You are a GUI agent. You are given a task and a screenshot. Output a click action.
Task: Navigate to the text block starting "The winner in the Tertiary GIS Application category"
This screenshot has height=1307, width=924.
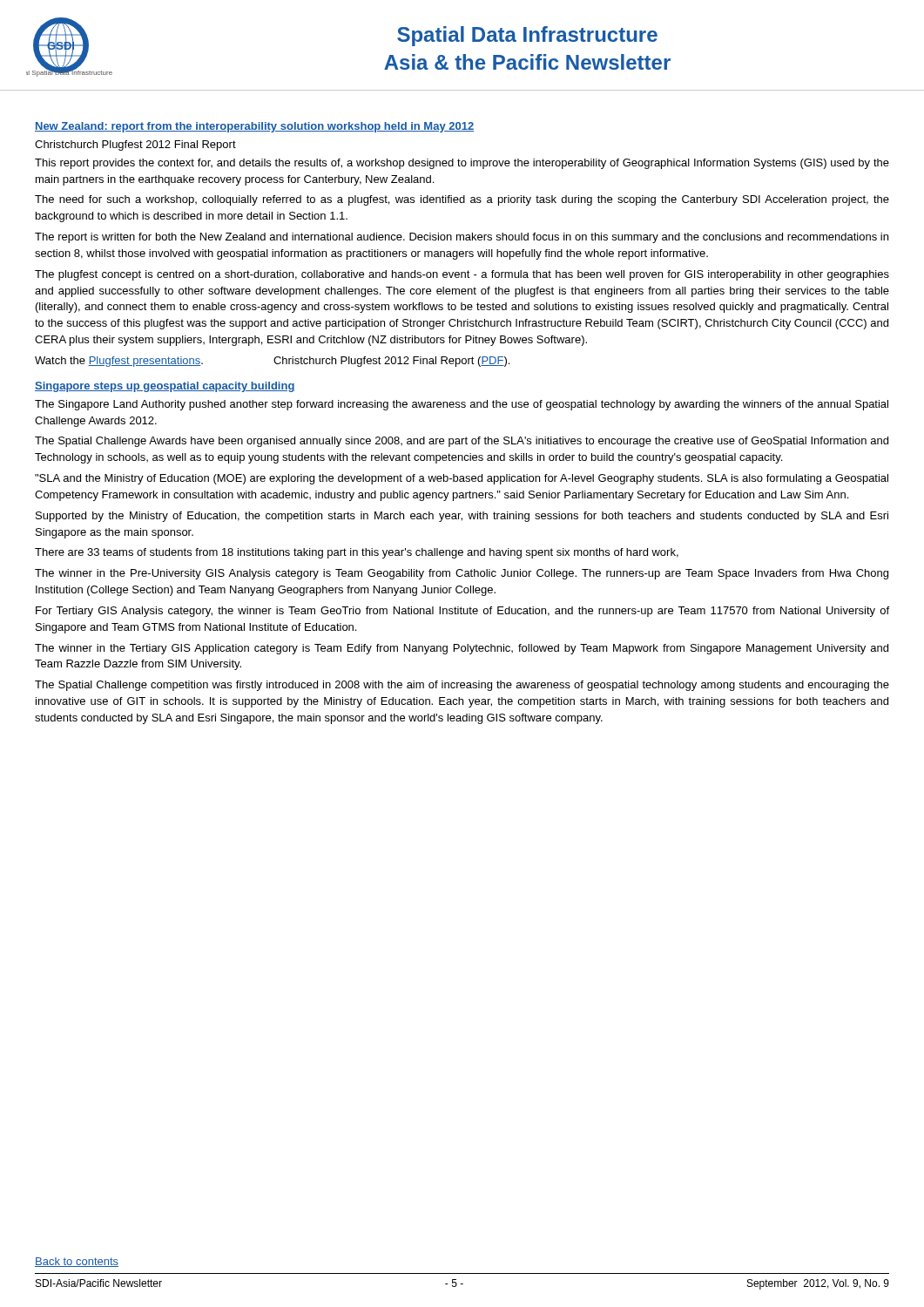(x=462, y=657)
